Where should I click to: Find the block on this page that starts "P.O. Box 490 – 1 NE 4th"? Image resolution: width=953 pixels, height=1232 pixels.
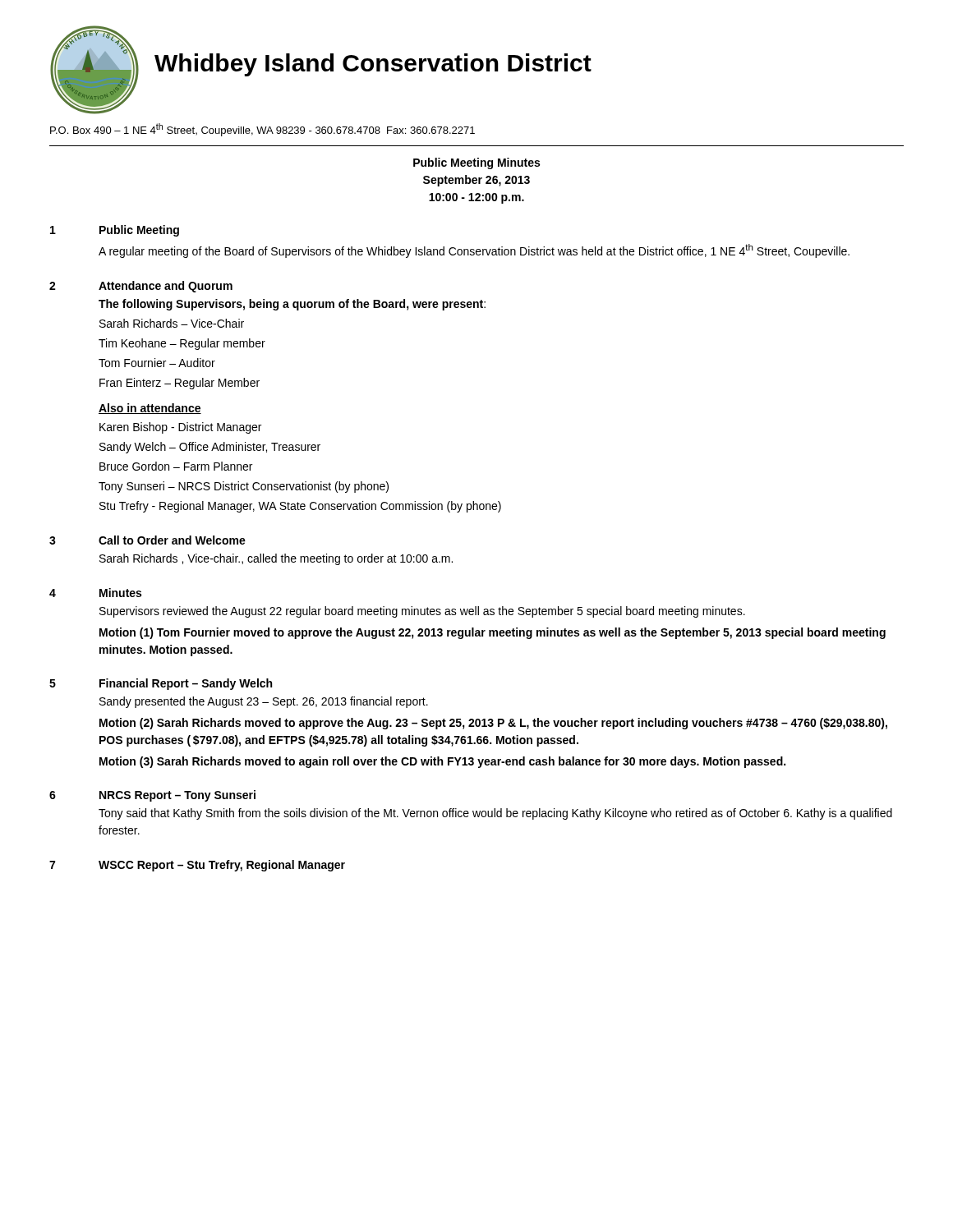point(262,129)
